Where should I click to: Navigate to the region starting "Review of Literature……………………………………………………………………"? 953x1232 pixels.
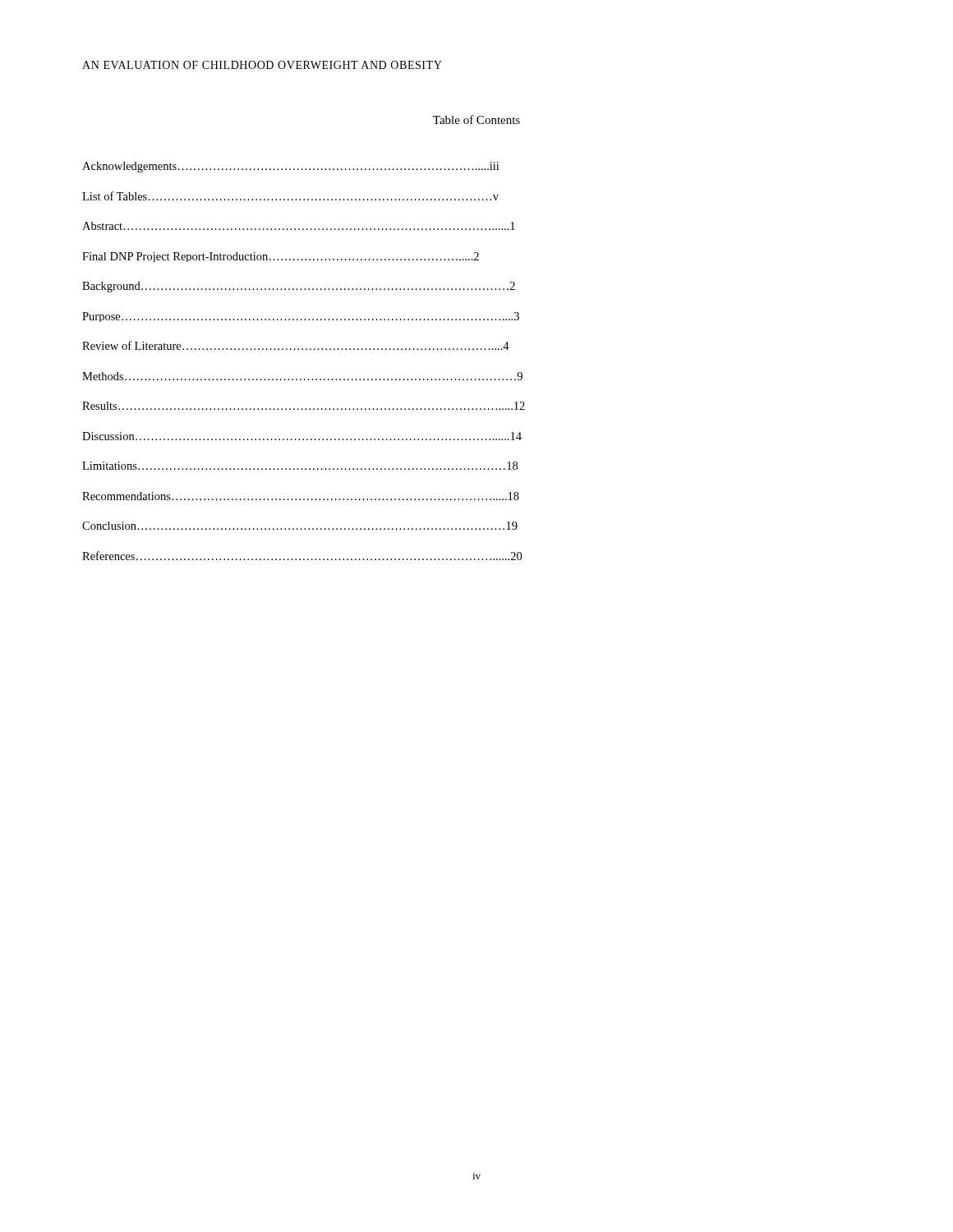296,346
